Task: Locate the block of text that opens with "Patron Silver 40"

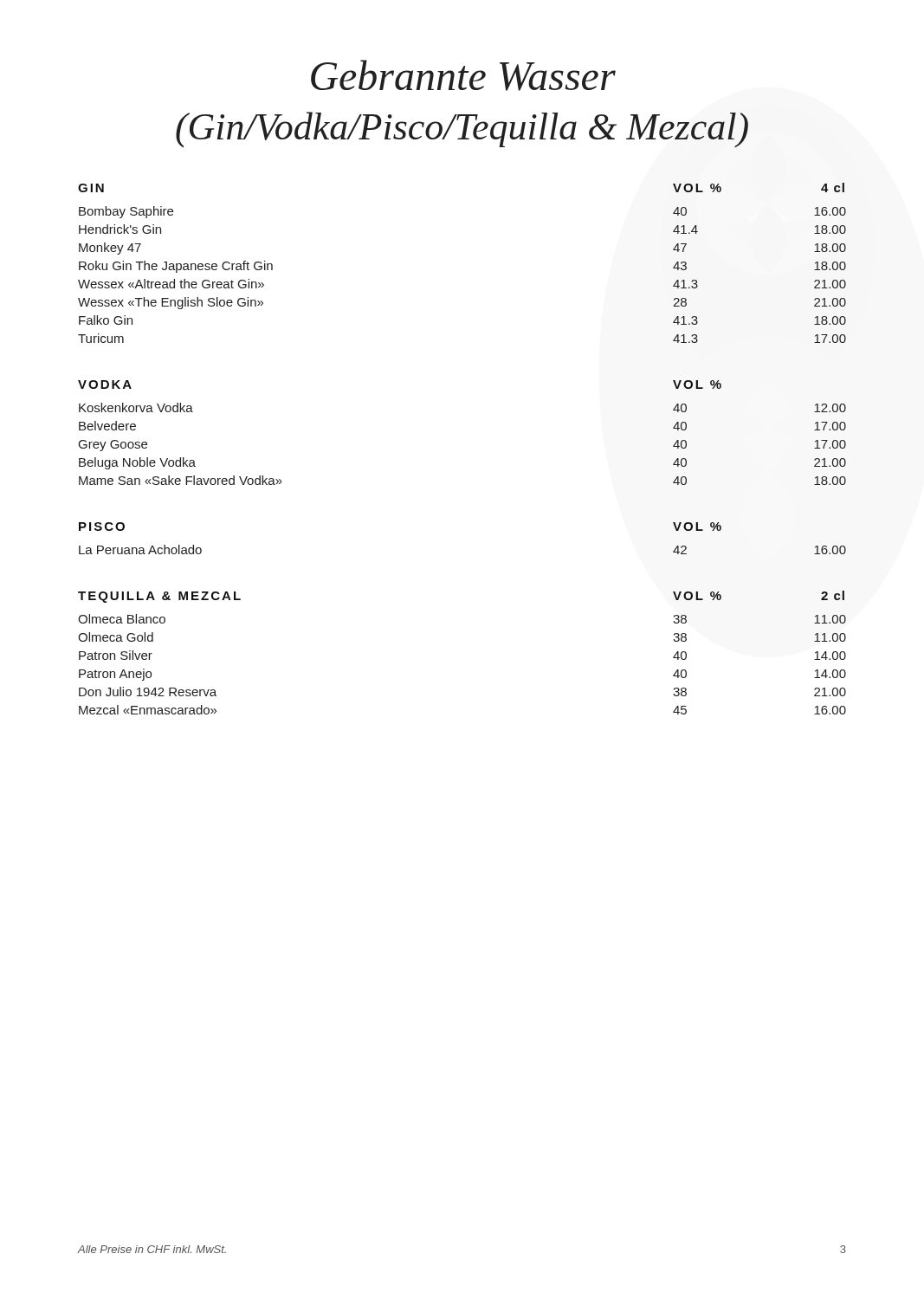Action: (111, 654)
